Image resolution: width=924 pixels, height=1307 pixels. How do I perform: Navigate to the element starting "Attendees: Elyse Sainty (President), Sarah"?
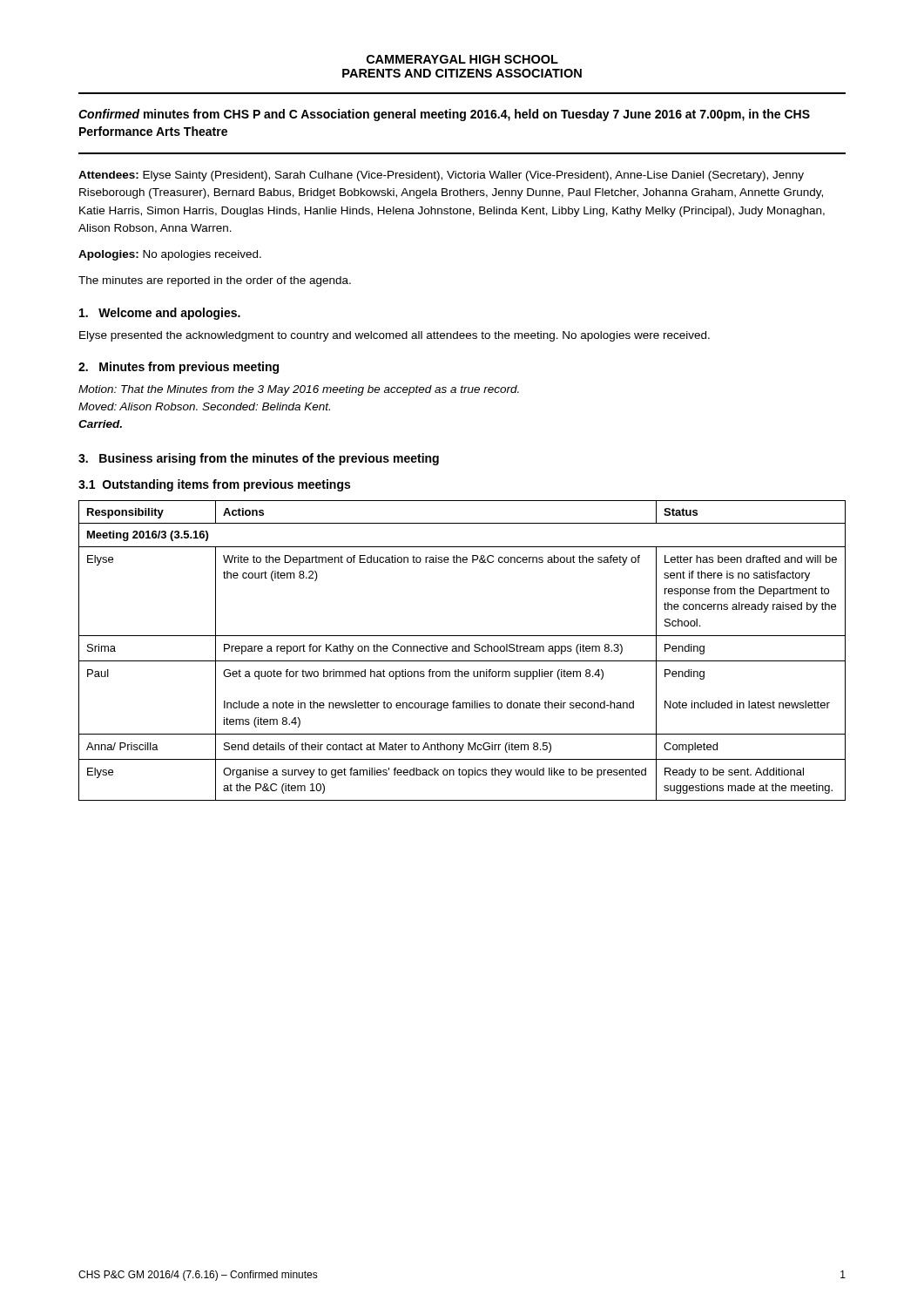click(x=452, y=201)
